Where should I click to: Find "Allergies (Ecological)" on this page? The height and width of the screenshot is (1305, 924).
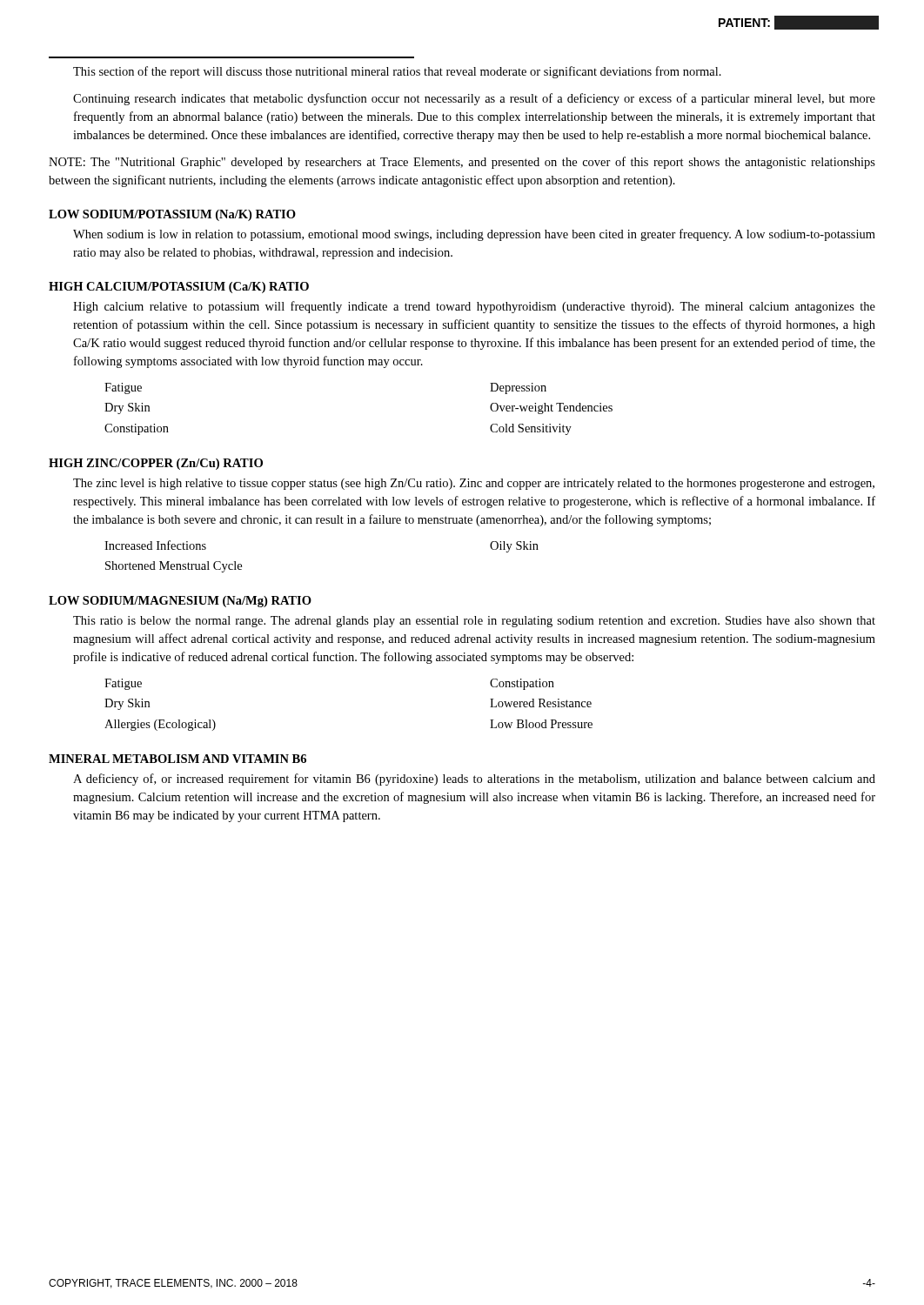[160, 723]
